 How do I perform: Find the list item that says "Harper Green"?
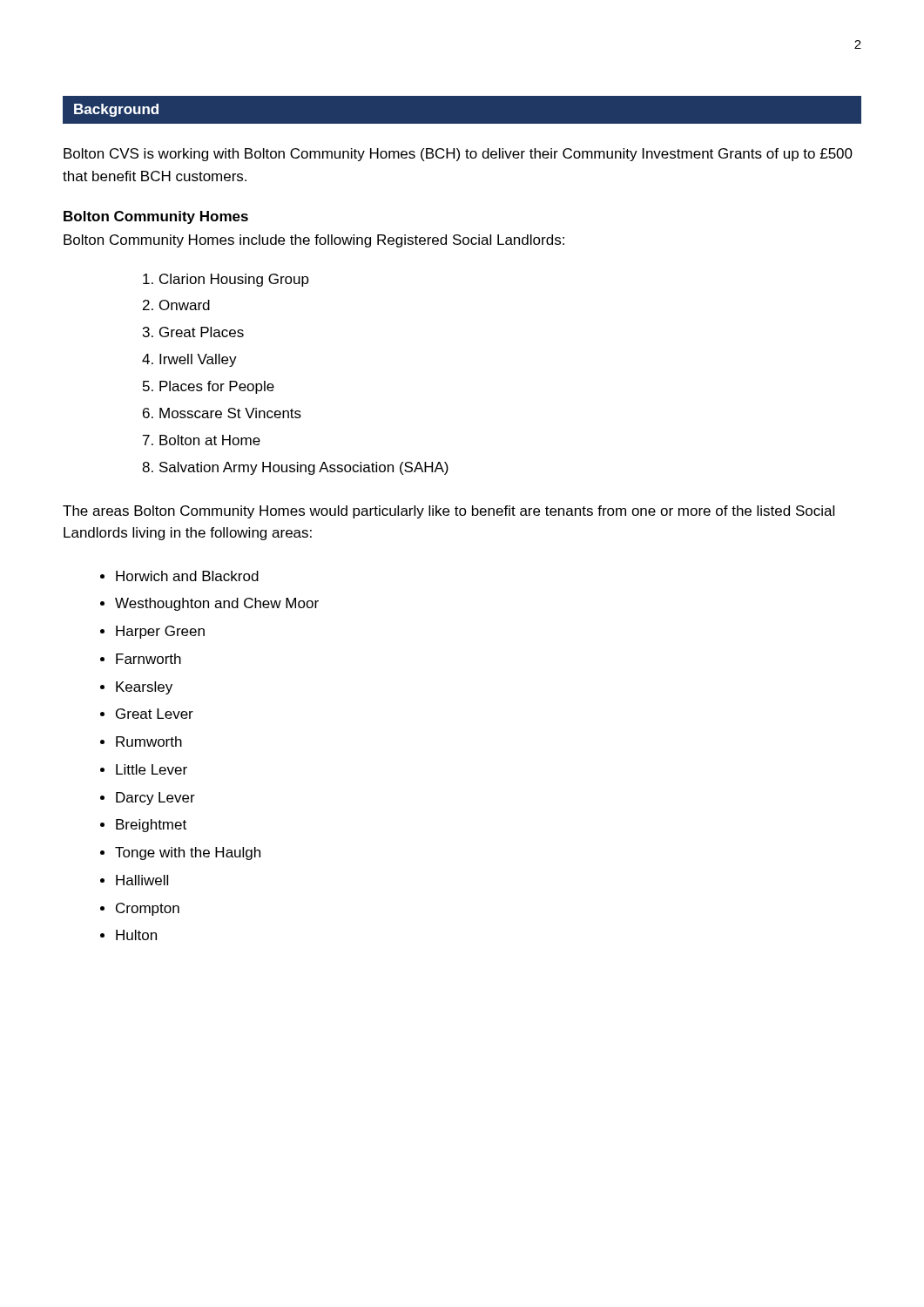coord(160,631)
